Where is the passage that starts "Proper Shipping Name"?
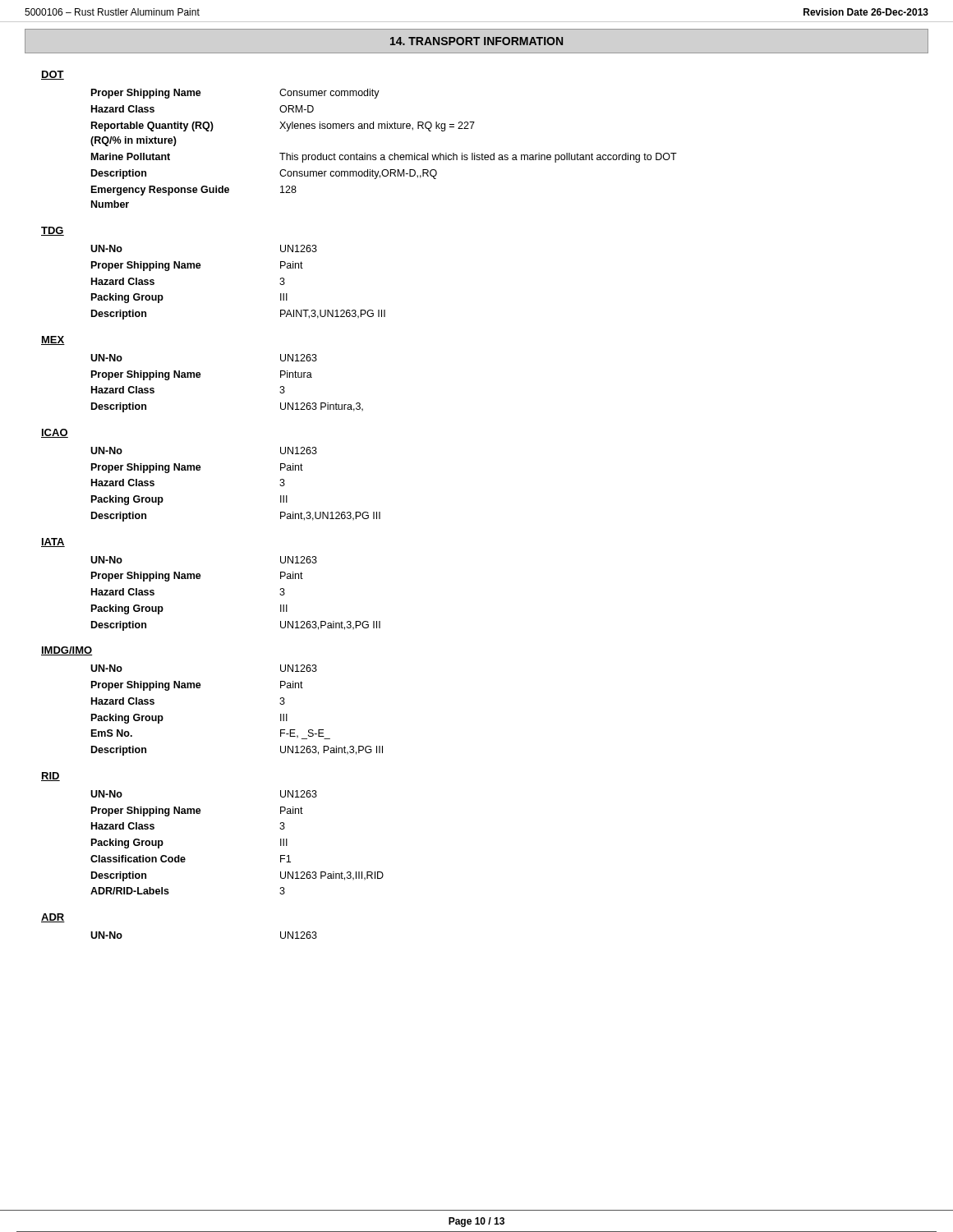The width and height of the screenshot is (953, 1232). [501, 149]
